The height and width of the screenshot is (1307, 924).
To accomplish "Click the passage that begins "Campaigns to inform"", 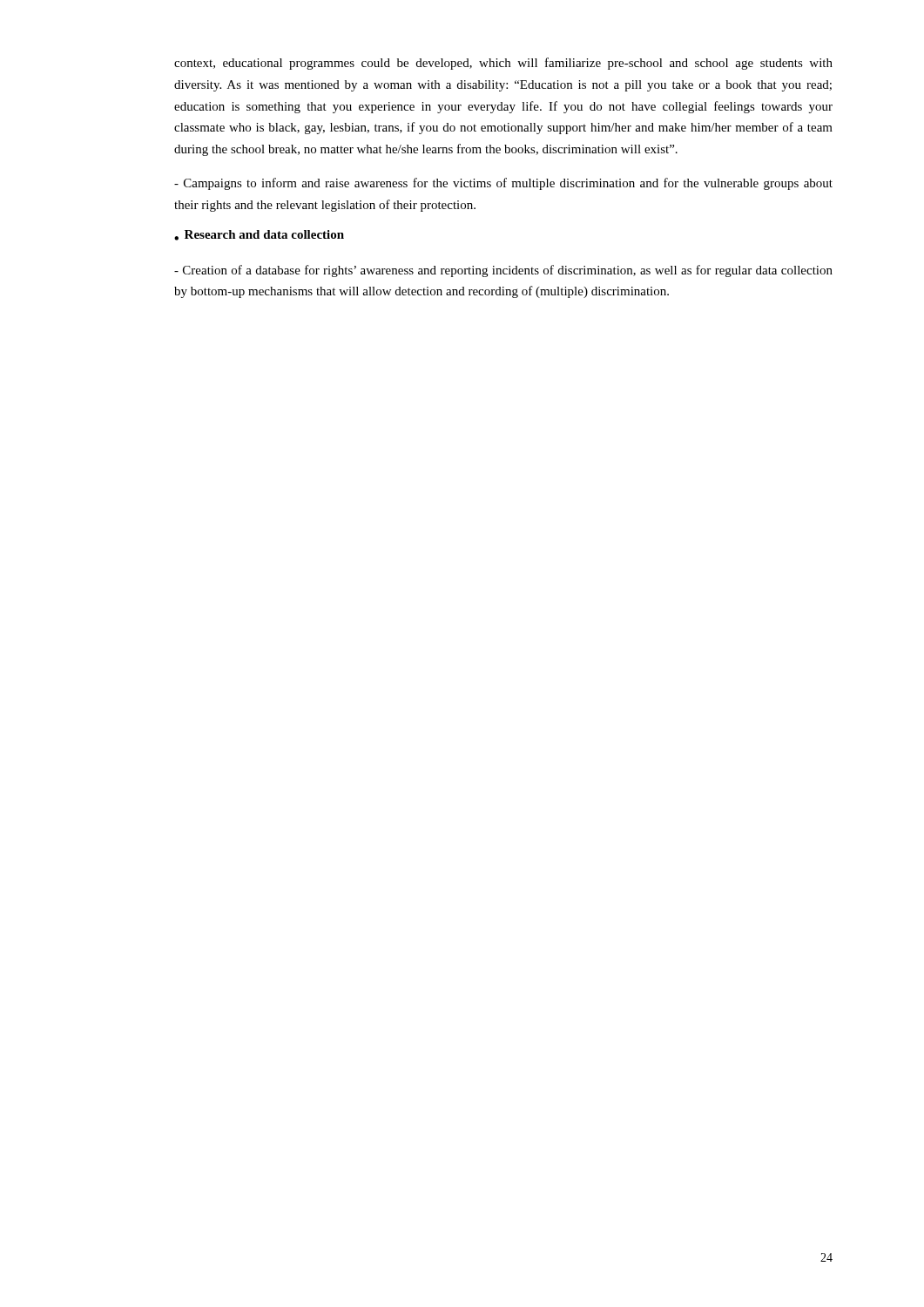I will click(x=503, y=194).
